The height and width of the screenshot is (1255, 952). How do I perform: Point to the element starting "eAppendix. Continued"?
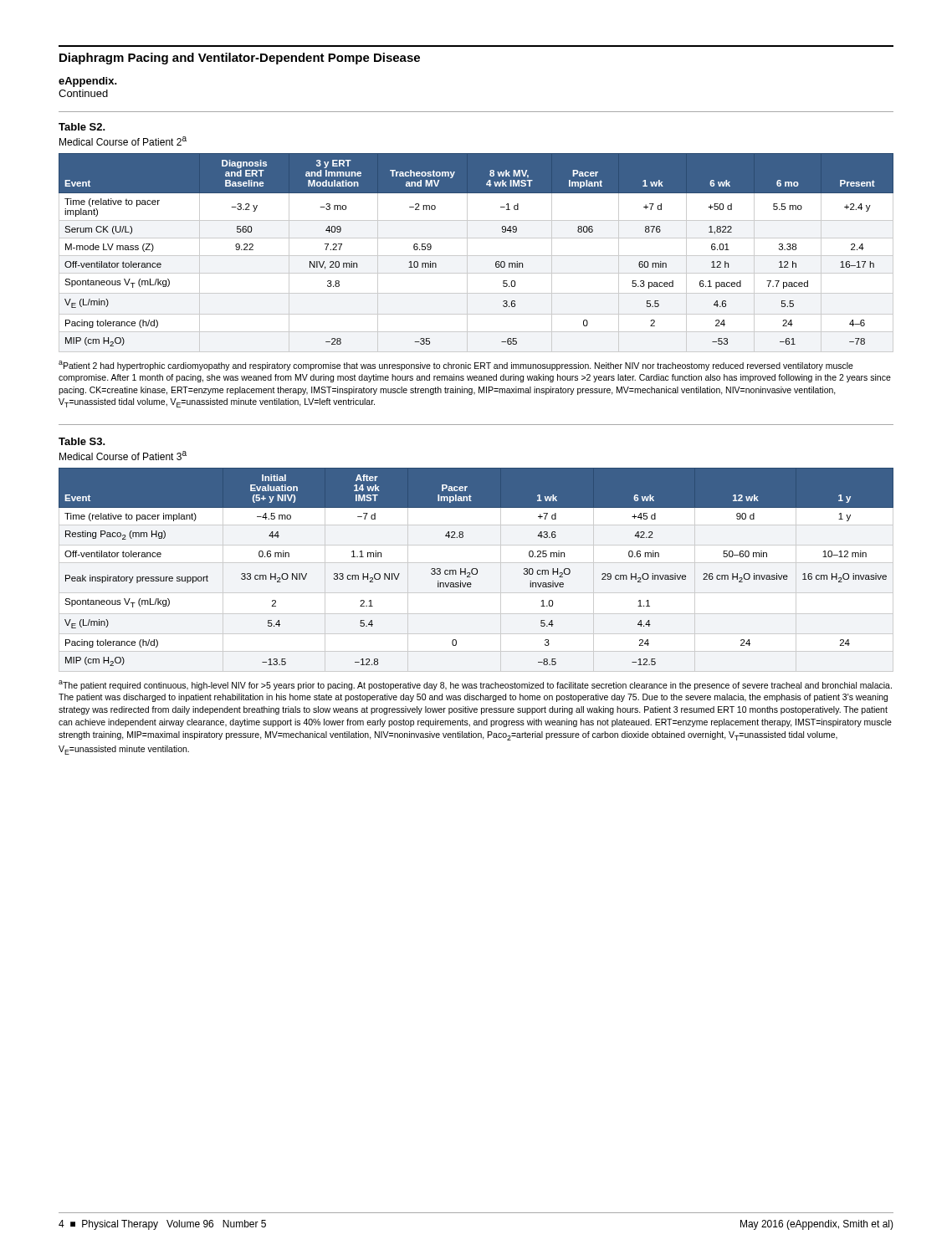coord(88,82)
